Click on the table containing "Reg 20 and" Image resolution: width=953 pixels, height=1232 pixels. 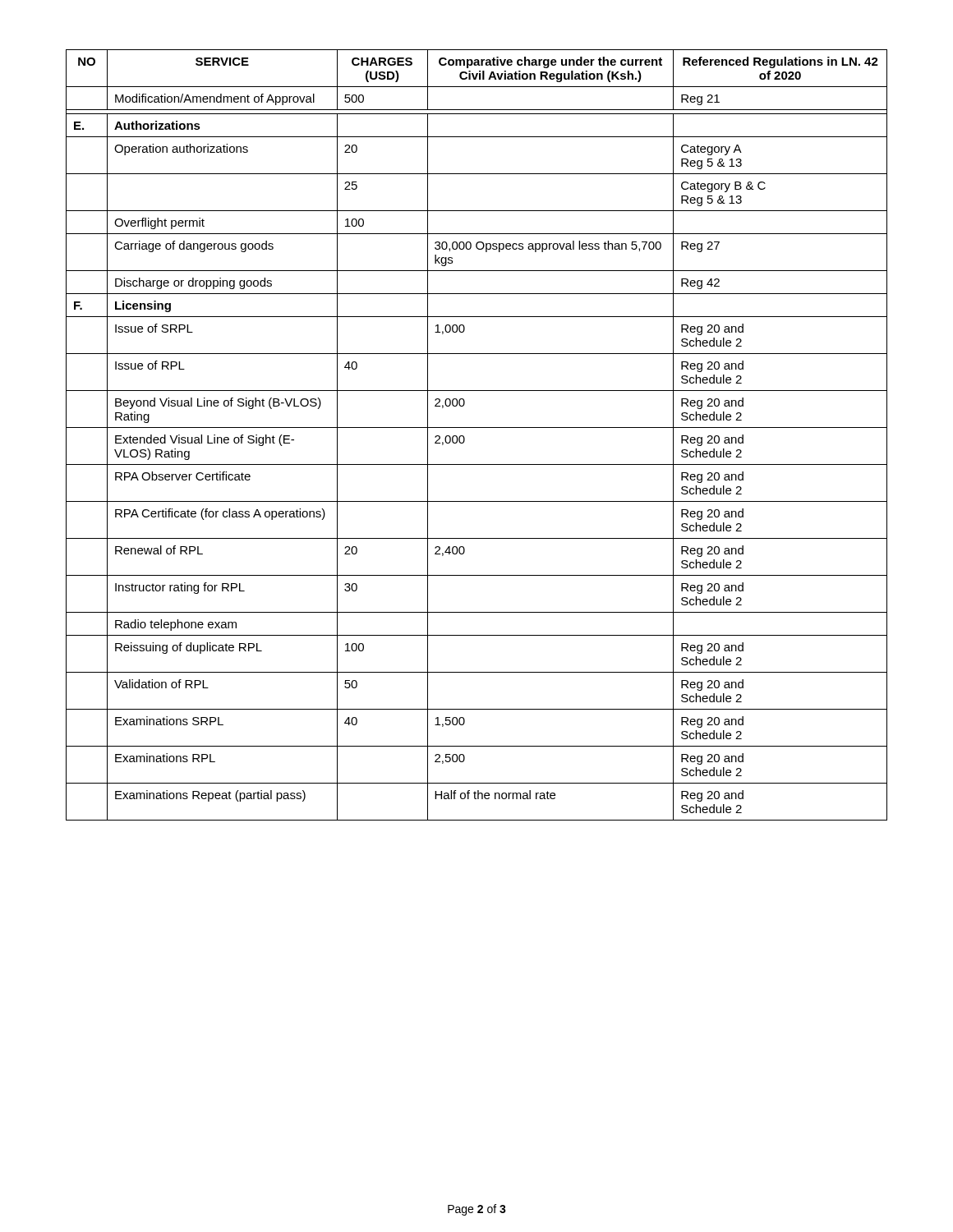coord(476,435)
